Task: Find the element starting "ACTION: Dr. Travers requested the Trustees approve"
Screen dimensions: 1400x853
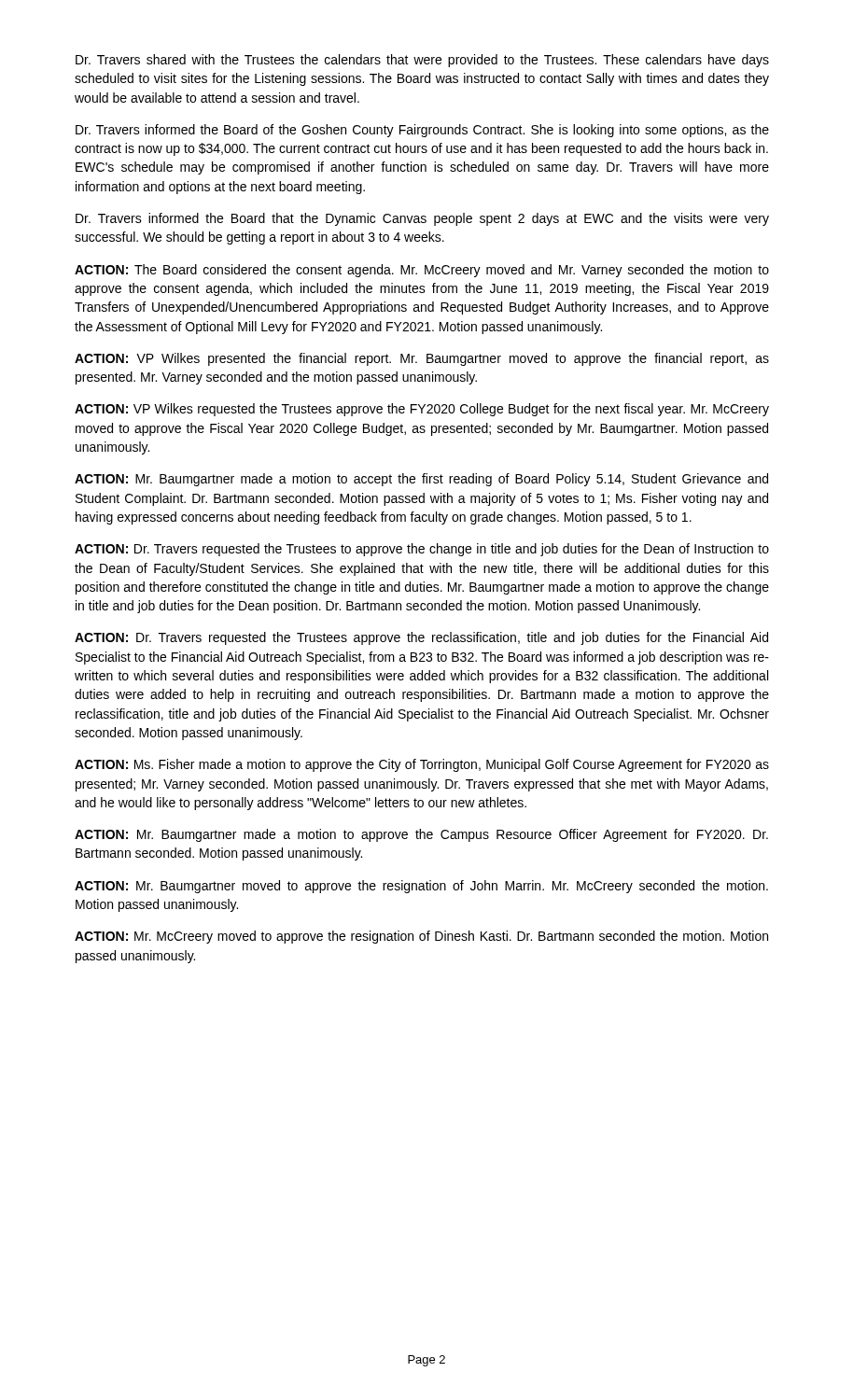Action: click(x=422, y=685)
